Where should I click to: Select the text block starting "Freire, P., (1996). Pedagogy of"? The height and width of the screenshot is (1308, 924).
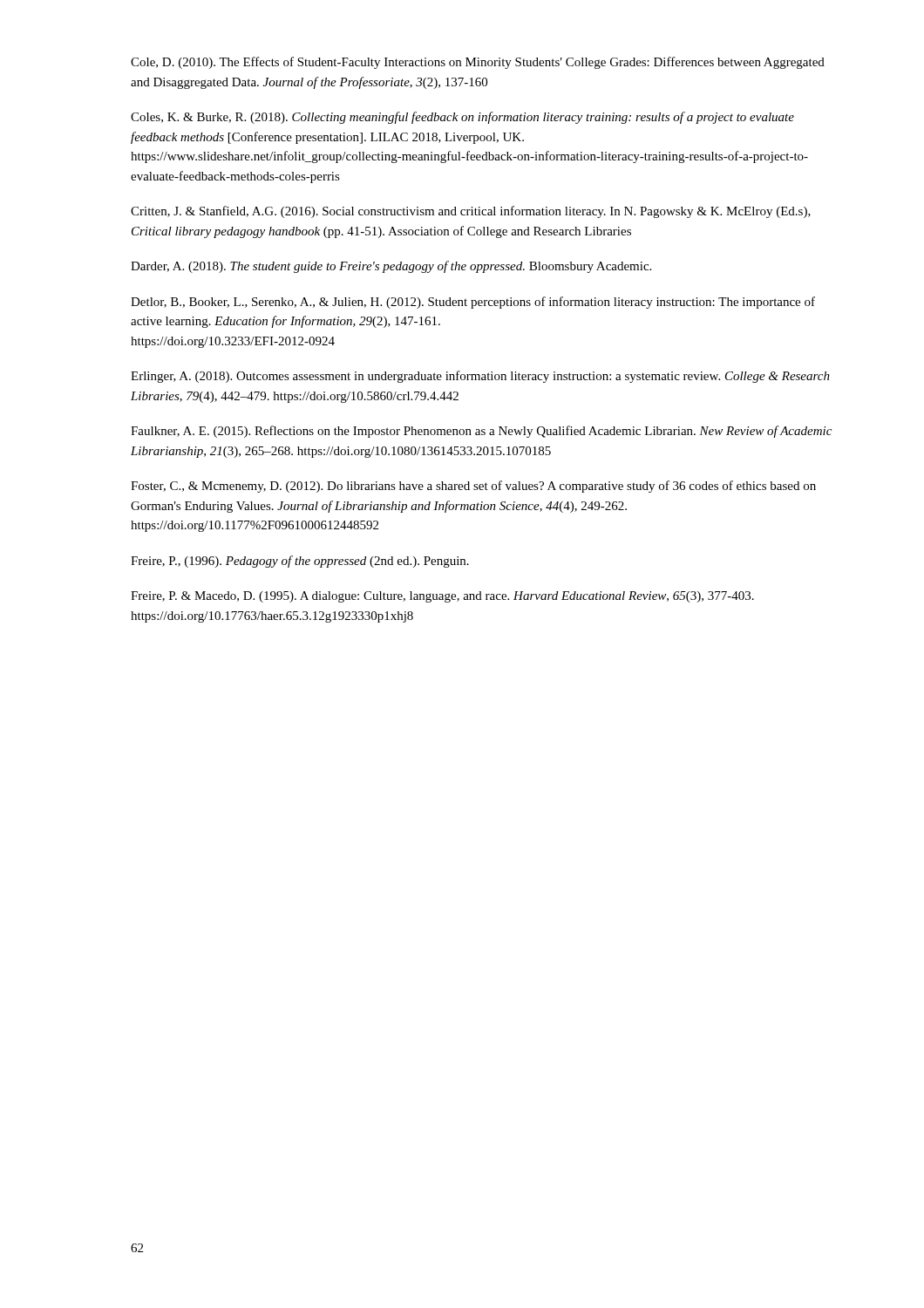(x=300, y=560)
